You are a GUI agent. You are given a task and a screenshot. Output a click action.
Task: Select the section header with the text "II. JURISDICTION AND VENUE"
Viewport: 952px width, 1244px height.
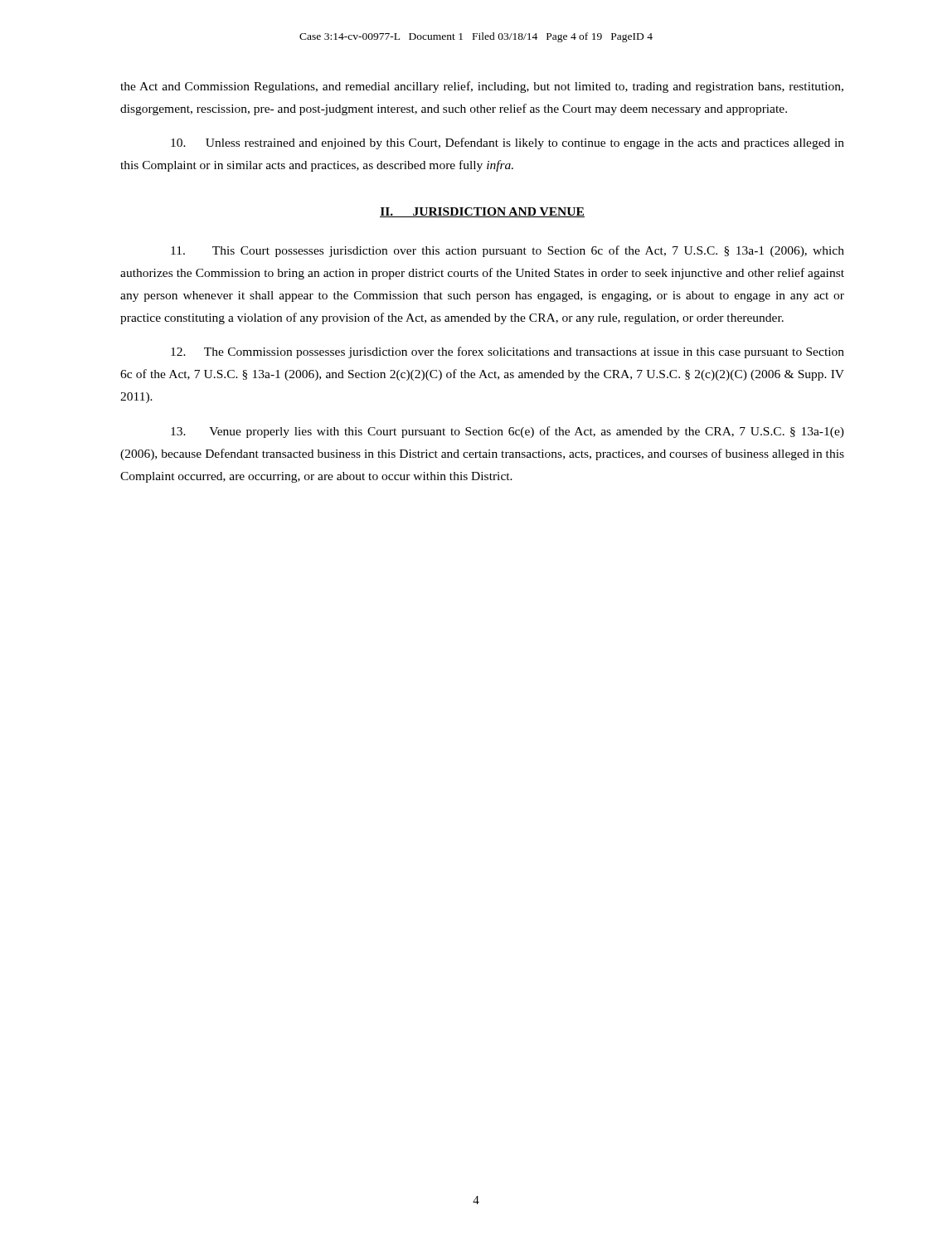(x=482, y=211)
